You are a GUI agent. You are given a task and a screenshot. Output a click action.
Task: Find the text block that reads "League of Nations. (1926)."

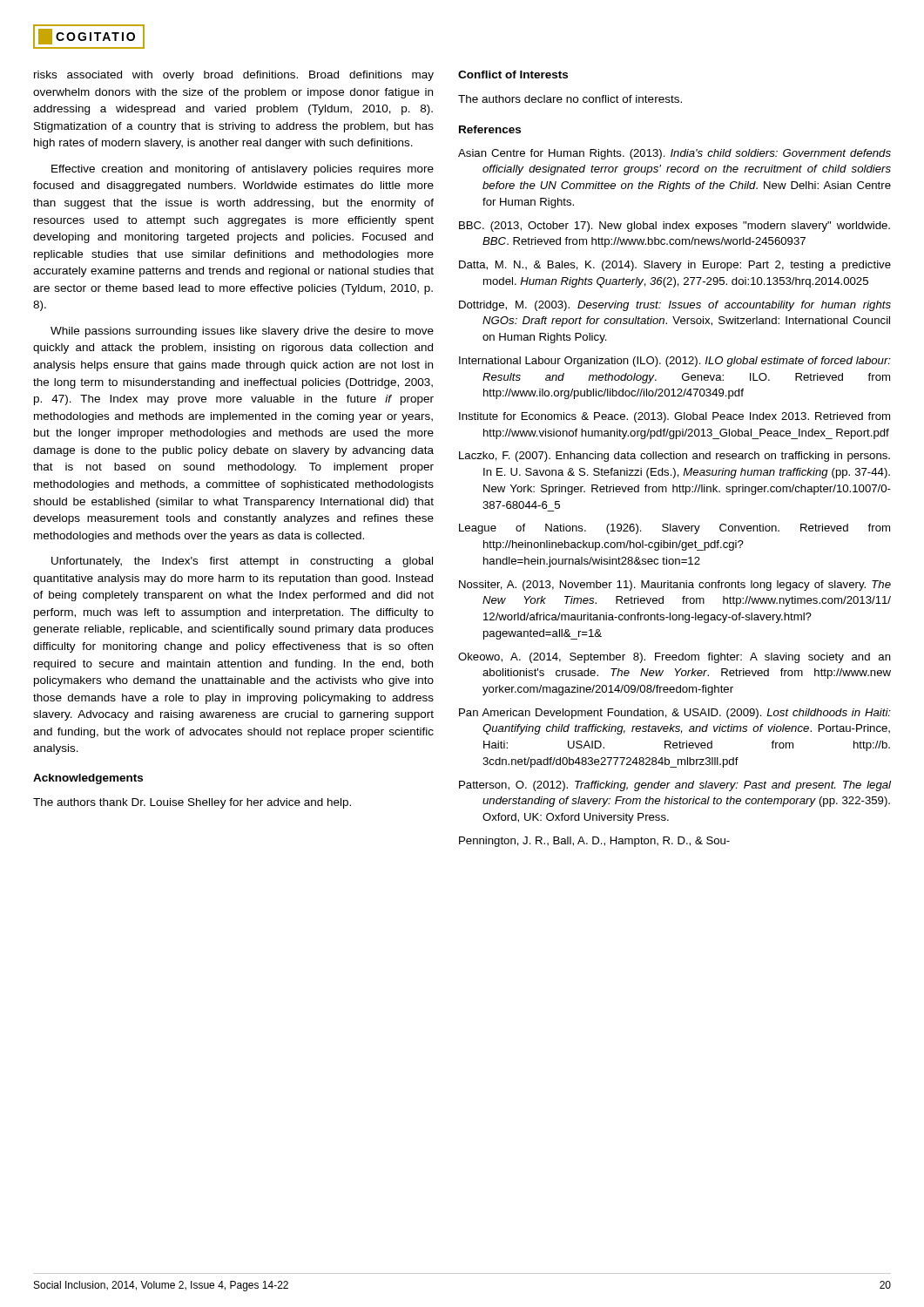[x=675, y=544]
